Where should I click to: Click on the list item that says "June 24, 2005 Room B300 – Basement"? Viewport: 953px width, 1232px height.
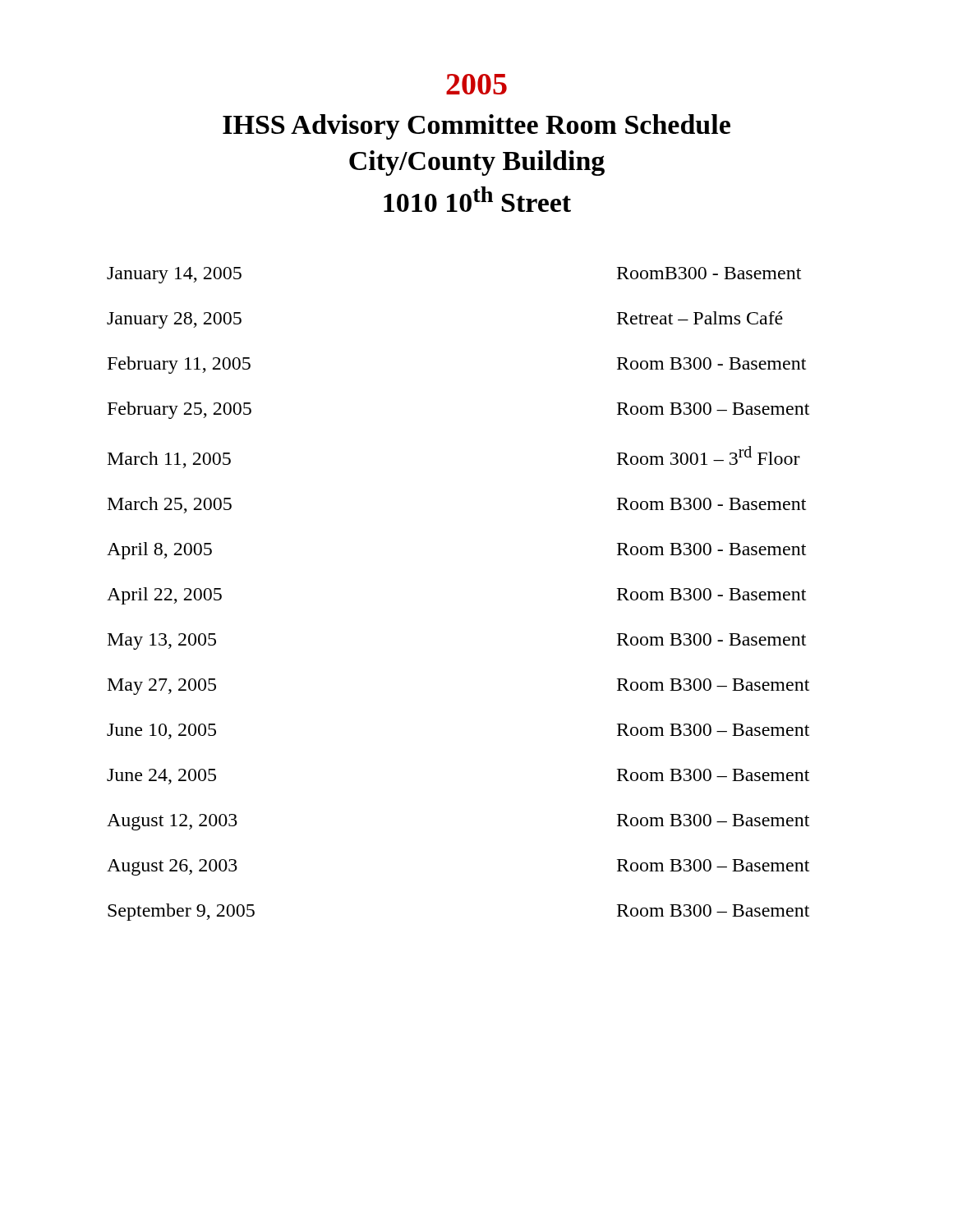162,777
